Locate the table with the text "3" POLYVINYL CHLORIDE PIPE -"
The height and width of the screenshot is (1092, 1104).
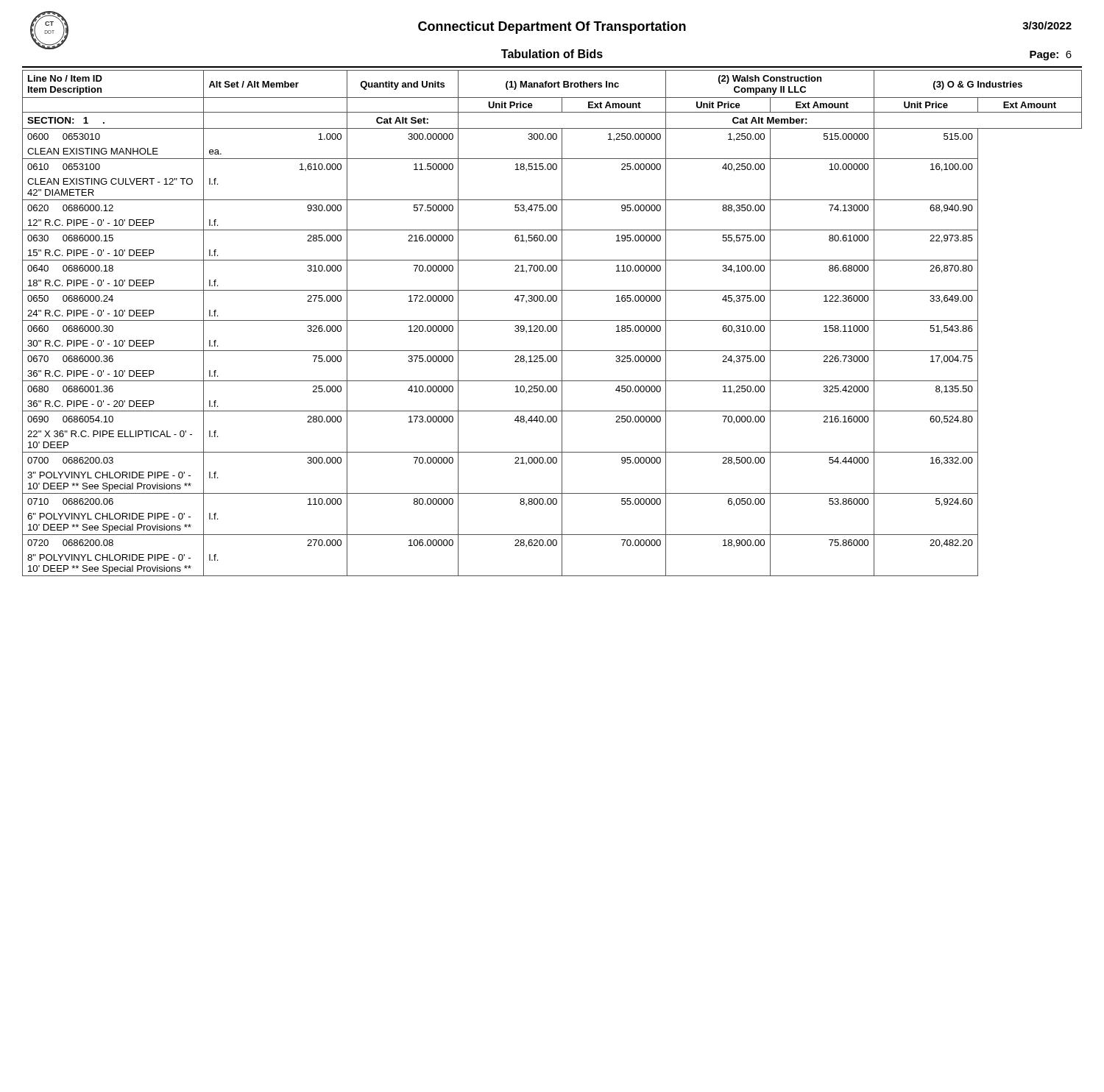[552, 323]
